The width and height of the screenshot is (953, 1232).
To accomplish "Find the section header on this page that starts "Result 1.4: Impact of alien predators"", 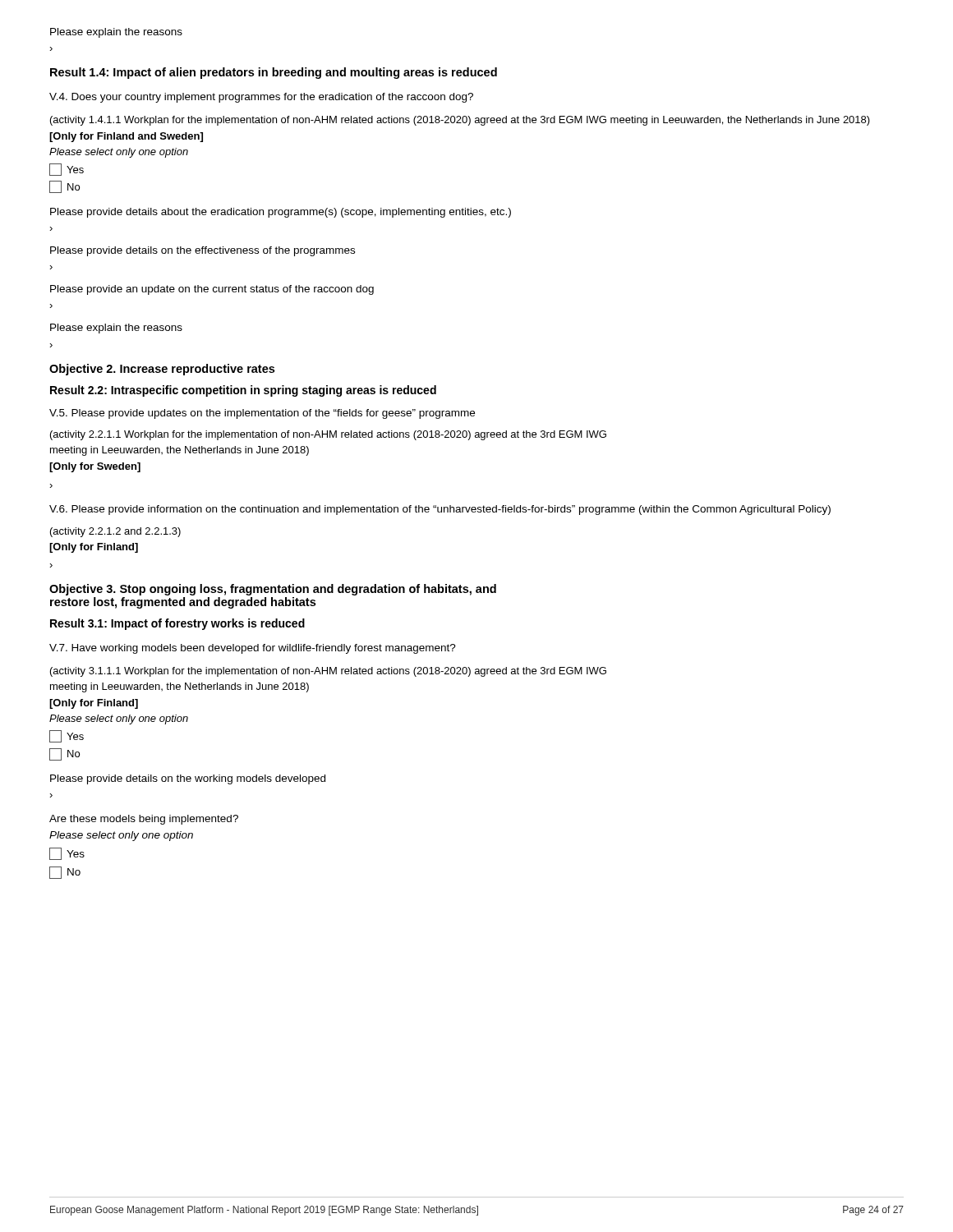I will (x=273, y=72).
